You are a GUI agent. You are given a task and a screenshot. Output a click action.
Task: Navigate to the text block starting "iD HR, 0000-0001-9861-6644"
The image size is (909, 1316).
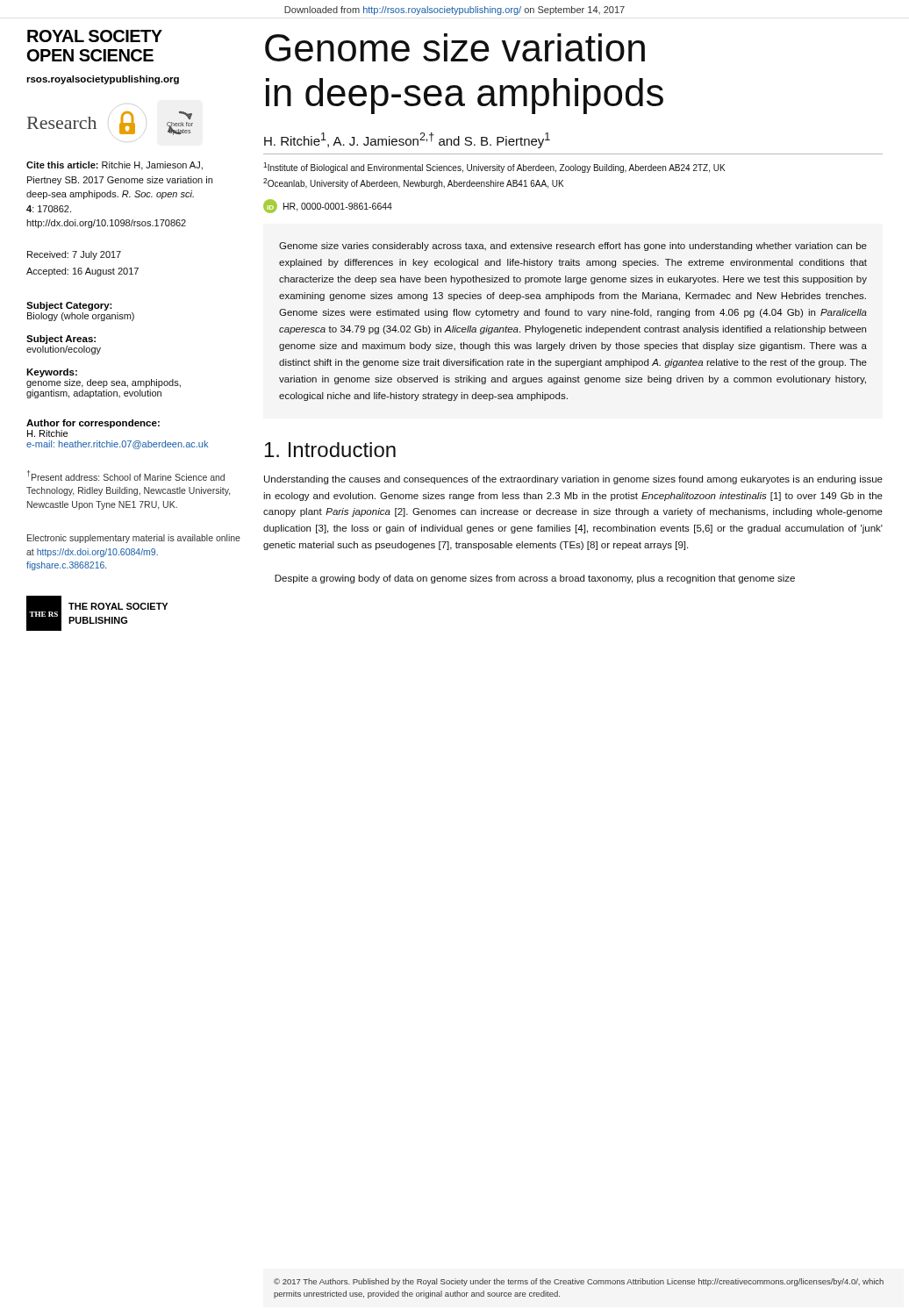click(x=328, y=206)
